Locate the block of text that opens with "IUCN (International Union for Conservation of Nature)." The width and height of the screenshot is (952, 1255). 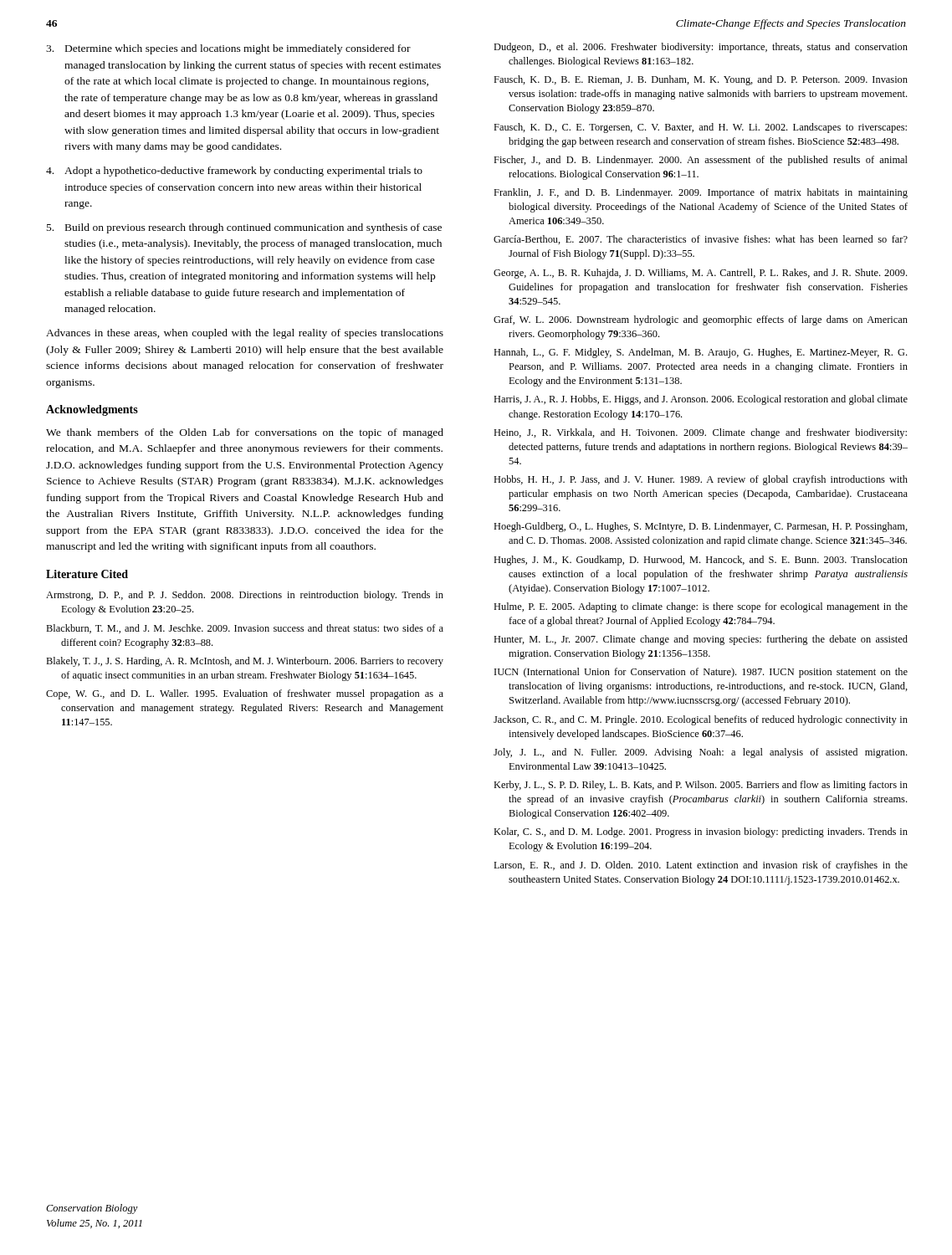point(701,686)
